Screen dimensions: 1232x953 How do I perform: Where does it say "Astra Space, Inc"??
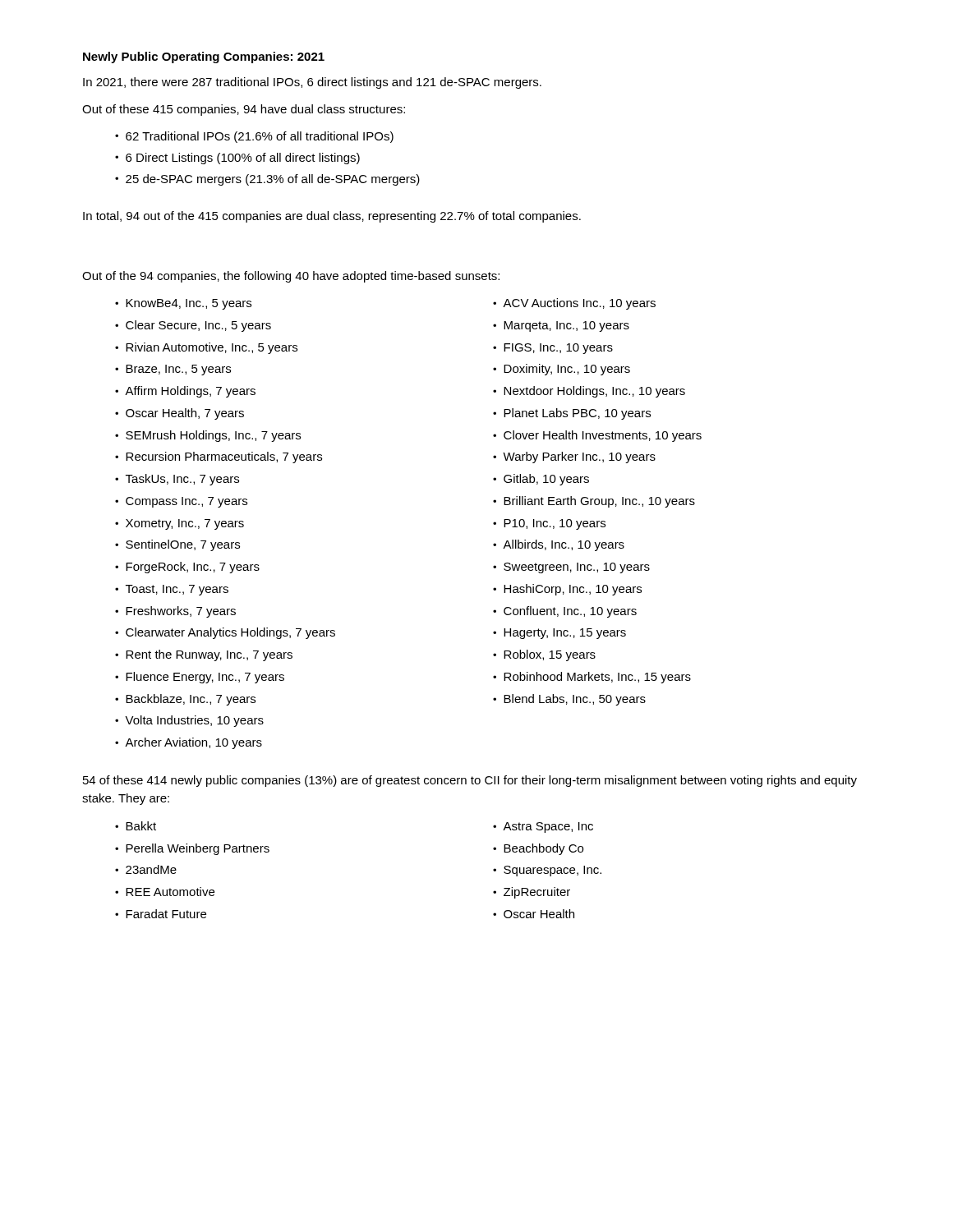click(x=548, y=826)
